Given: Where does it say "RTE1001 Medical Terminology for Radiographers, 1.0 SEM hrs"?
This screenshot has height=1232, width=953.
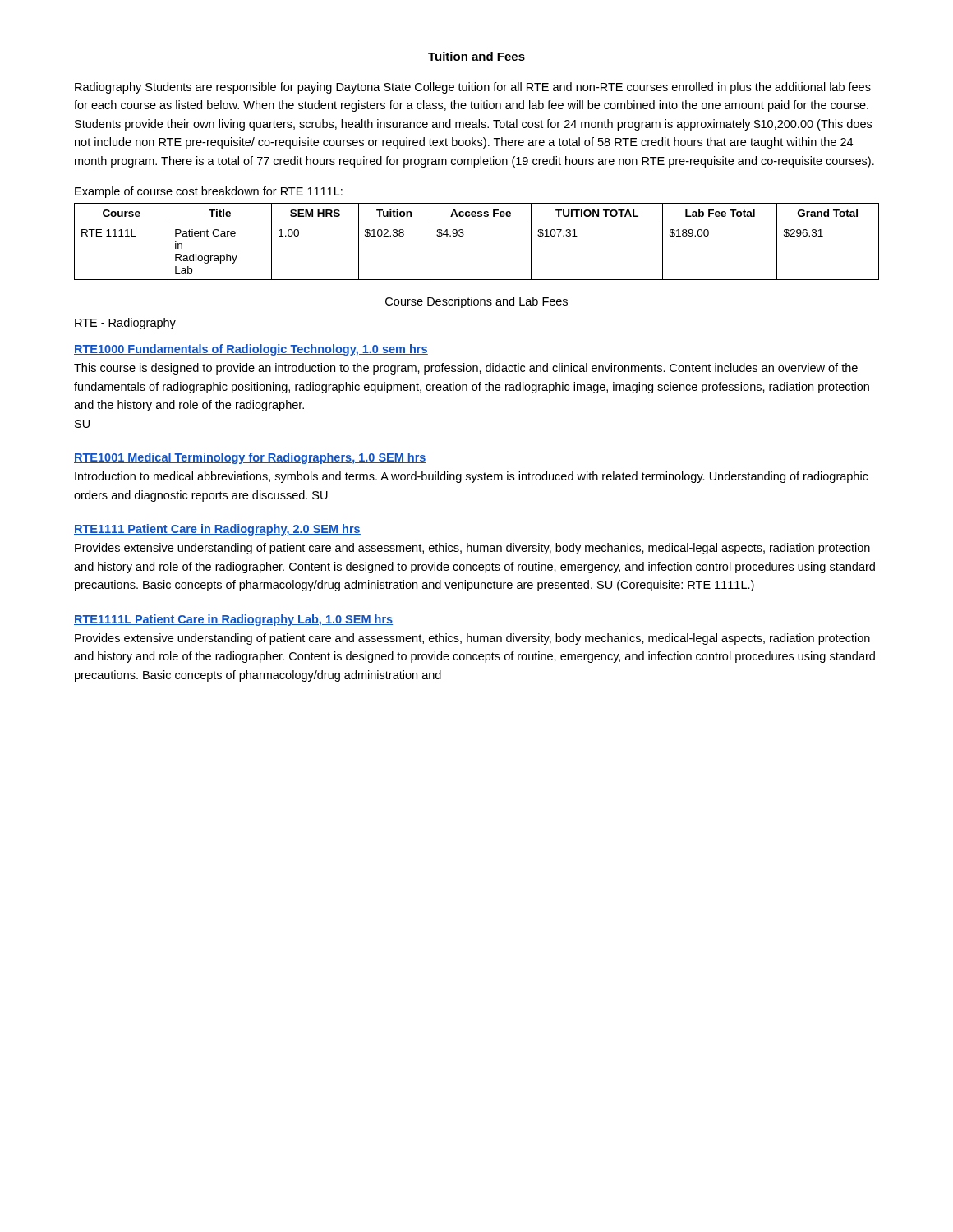Looking at the screenshot, I should tap(250, 458).
